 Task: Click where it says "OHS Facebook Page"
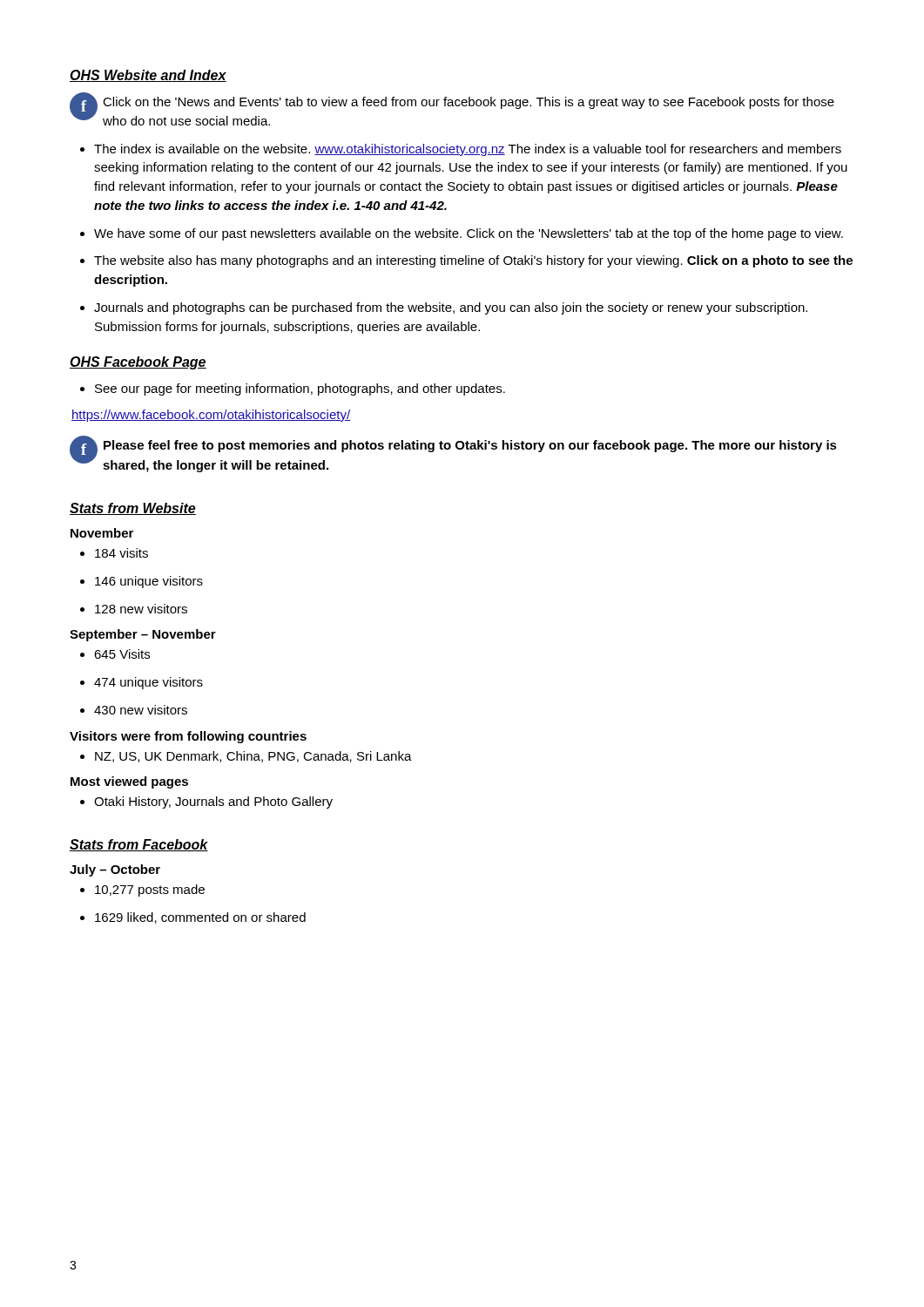[138, 362]
